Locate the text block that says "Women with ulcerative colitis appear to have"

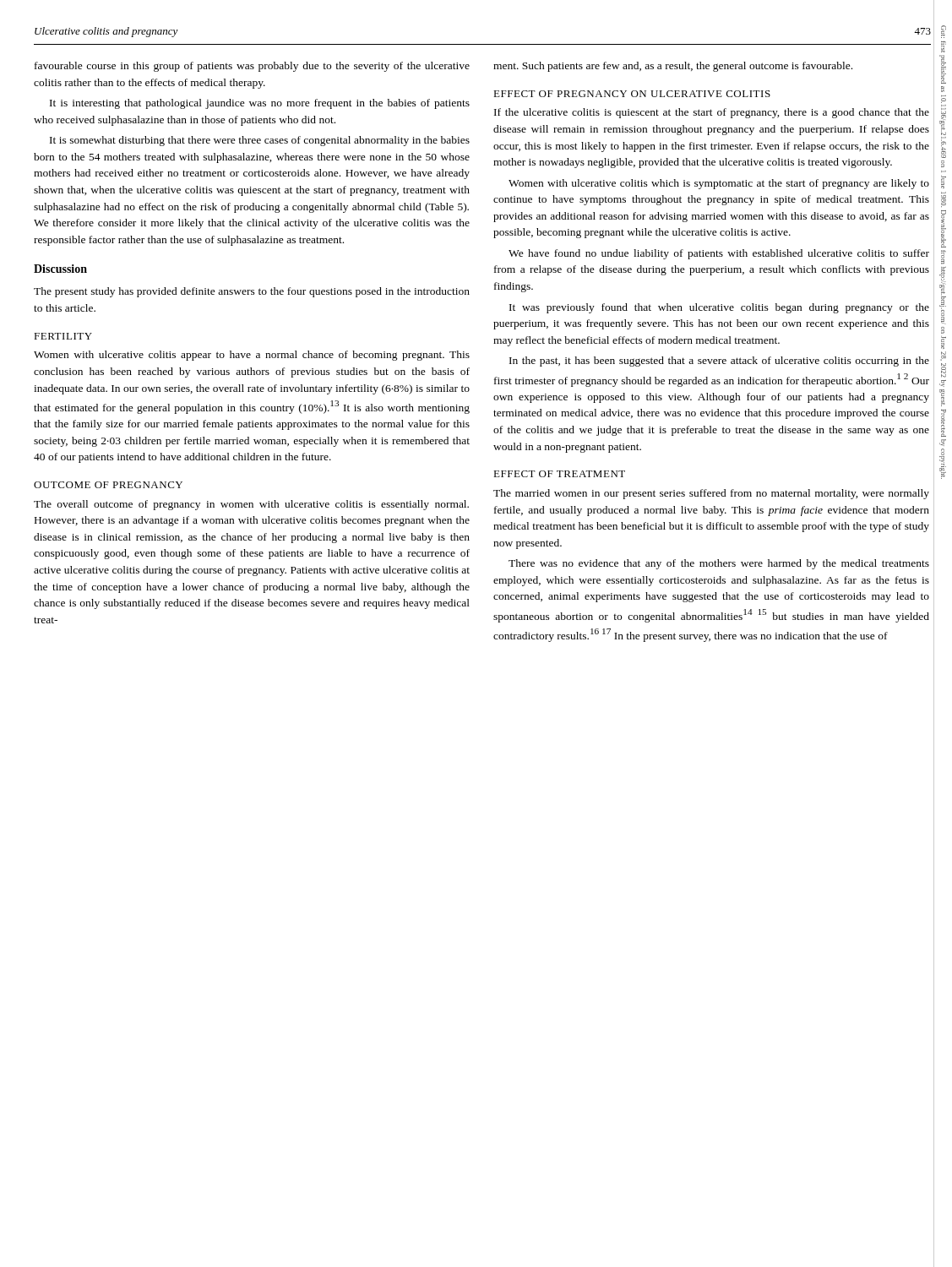pyautogui.click(x=252, y=406)
